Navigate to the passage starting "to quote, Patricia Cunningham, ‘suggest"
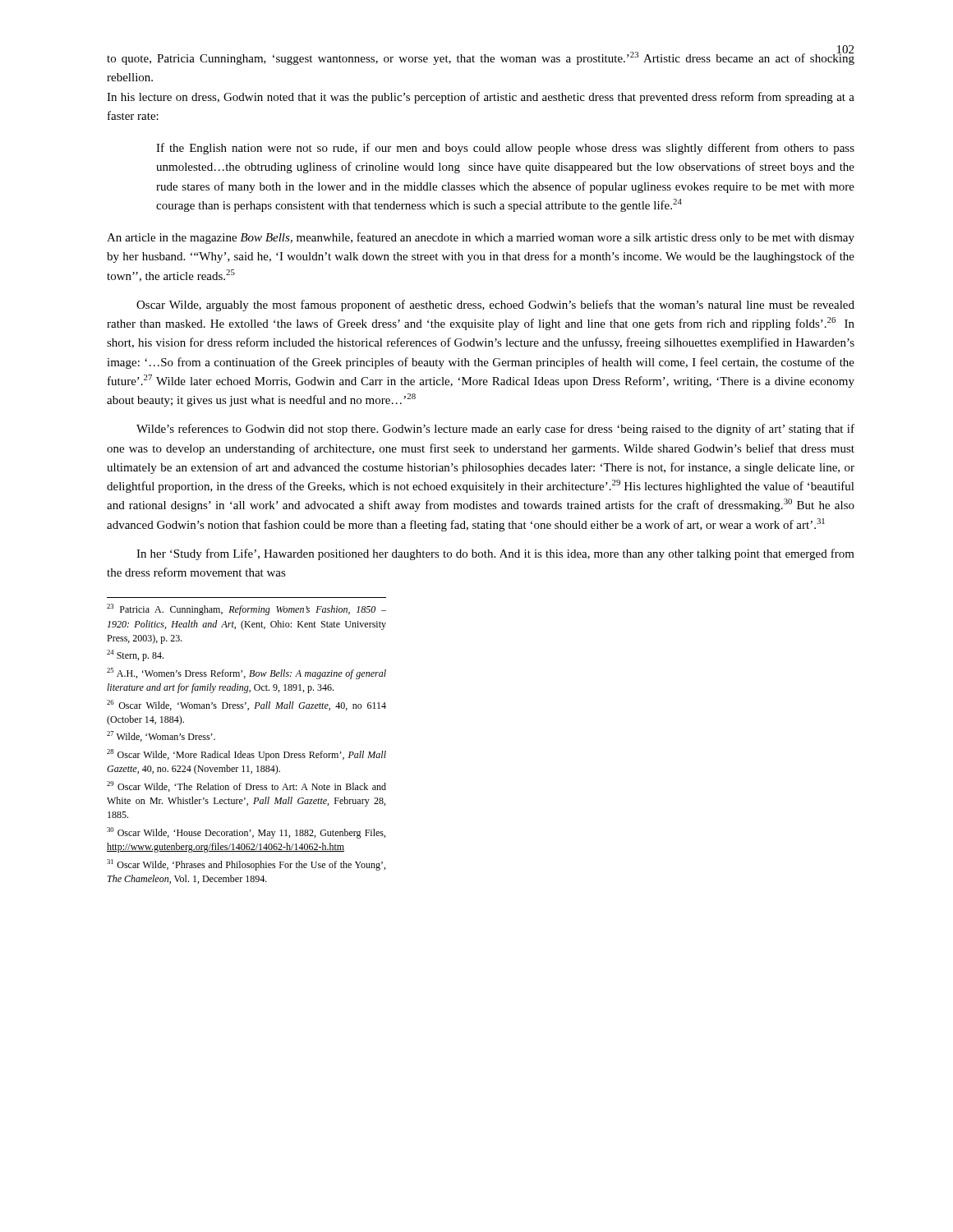953x1232 pixels. pyautogui.click(x=481, y=87)
